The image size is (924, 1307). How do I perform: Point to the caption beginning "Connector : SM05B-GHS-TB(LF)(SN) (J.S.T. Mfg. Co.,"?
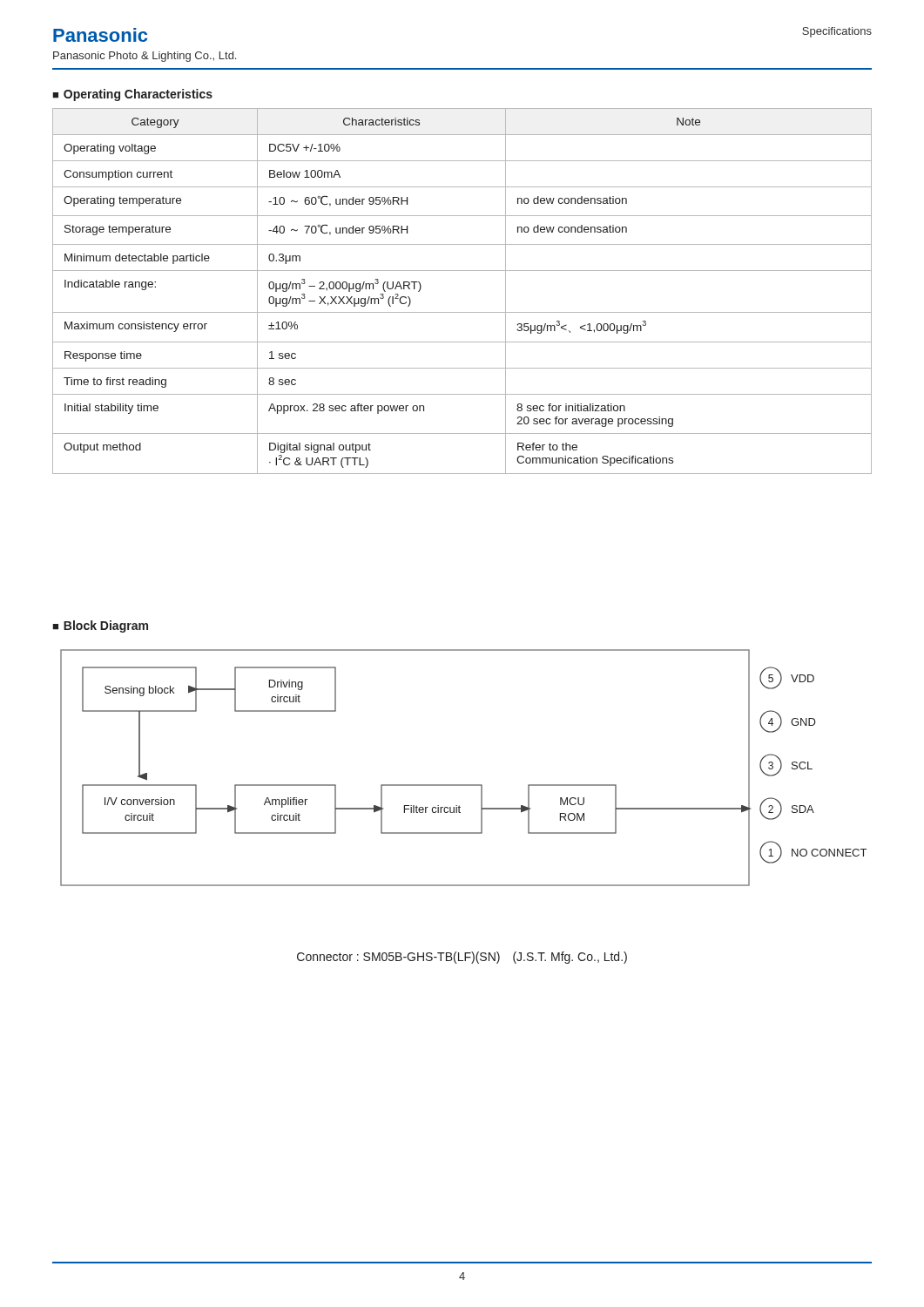point(462,957)
